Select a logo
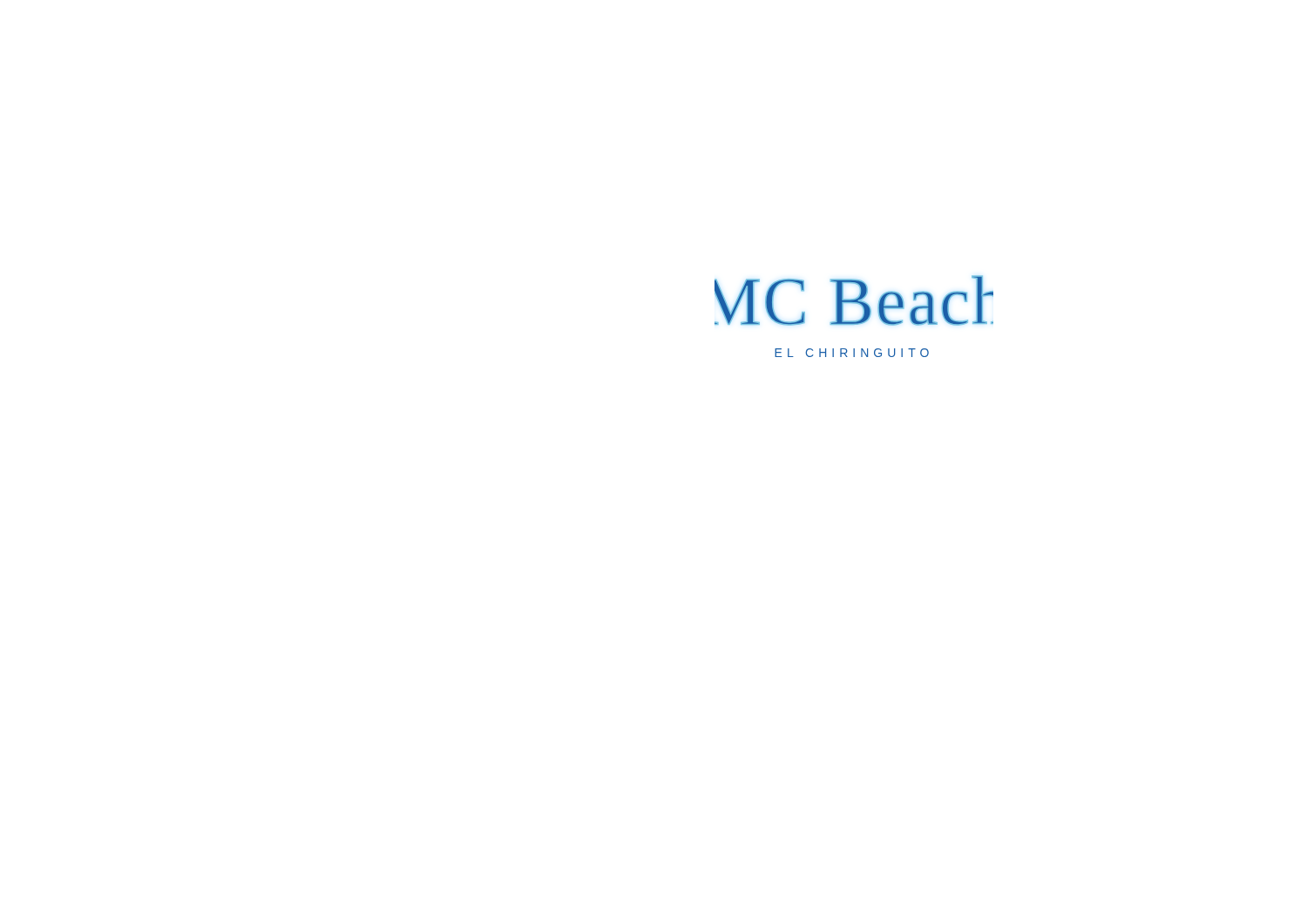Screen dimensions: 924x1307 [854, 320]
